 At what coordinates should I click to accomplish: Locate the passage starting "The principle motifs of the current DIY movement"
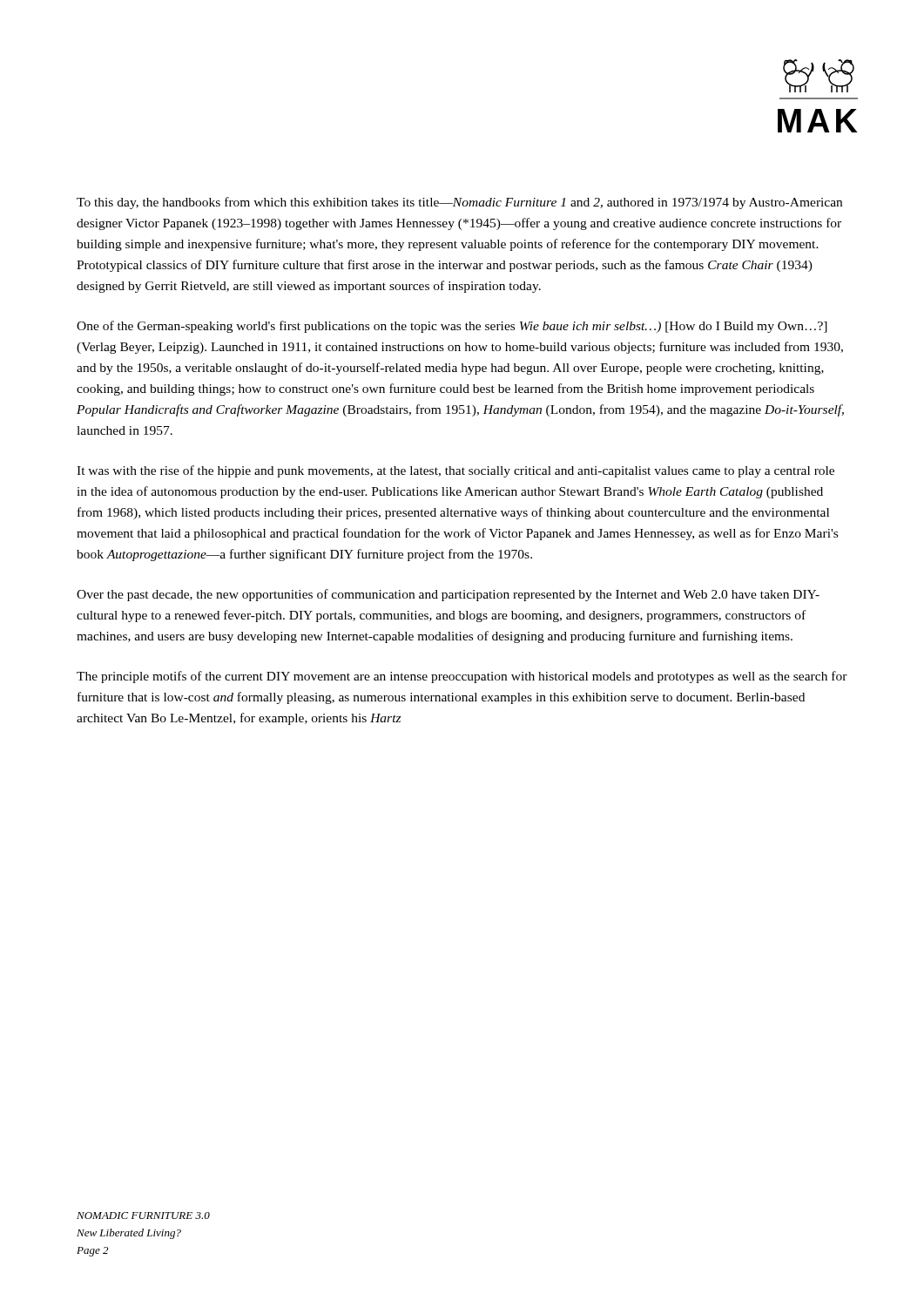click(x=462, y=697)
